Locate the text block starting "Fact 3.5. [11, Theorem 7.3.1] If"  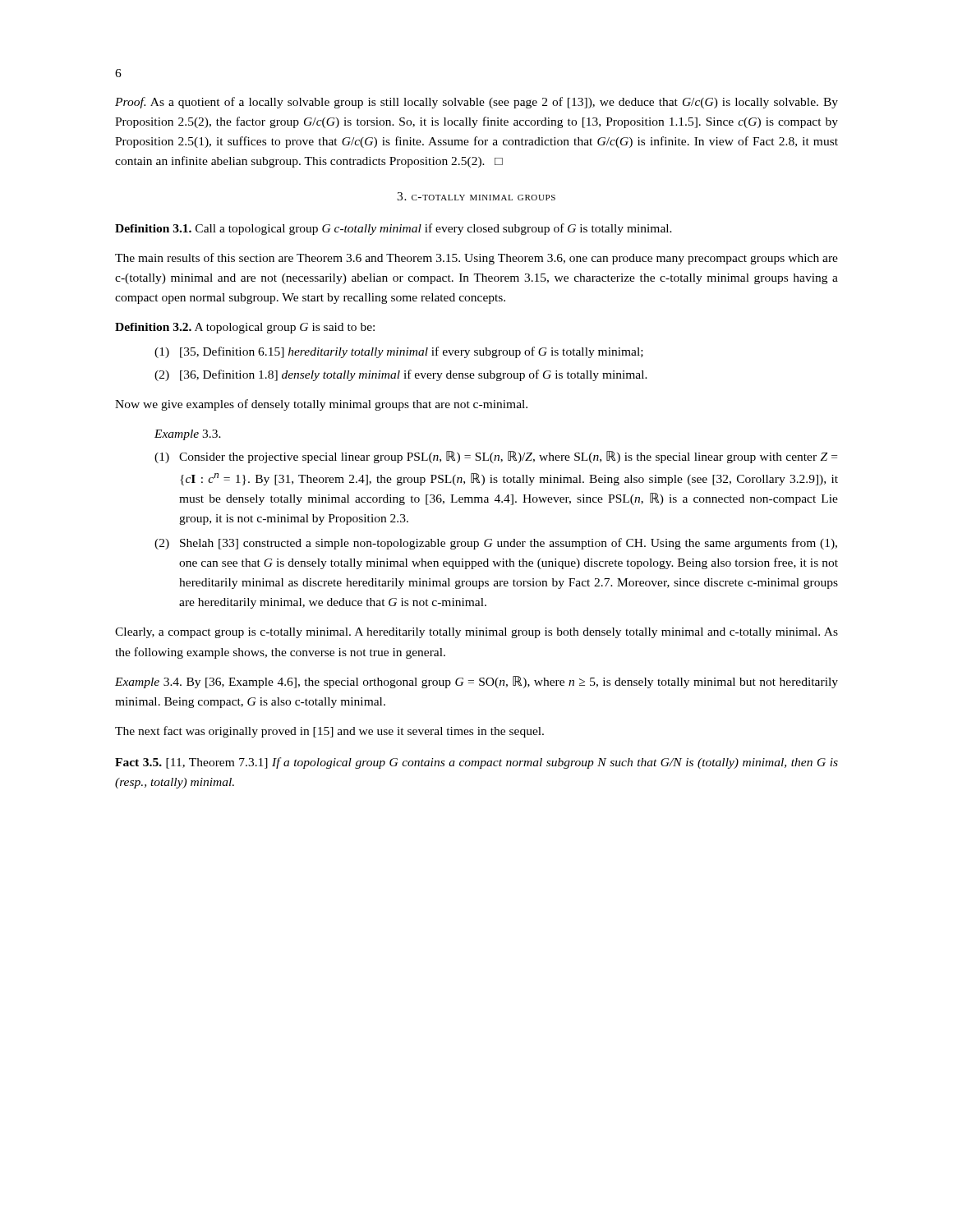(x=476, y=771)
